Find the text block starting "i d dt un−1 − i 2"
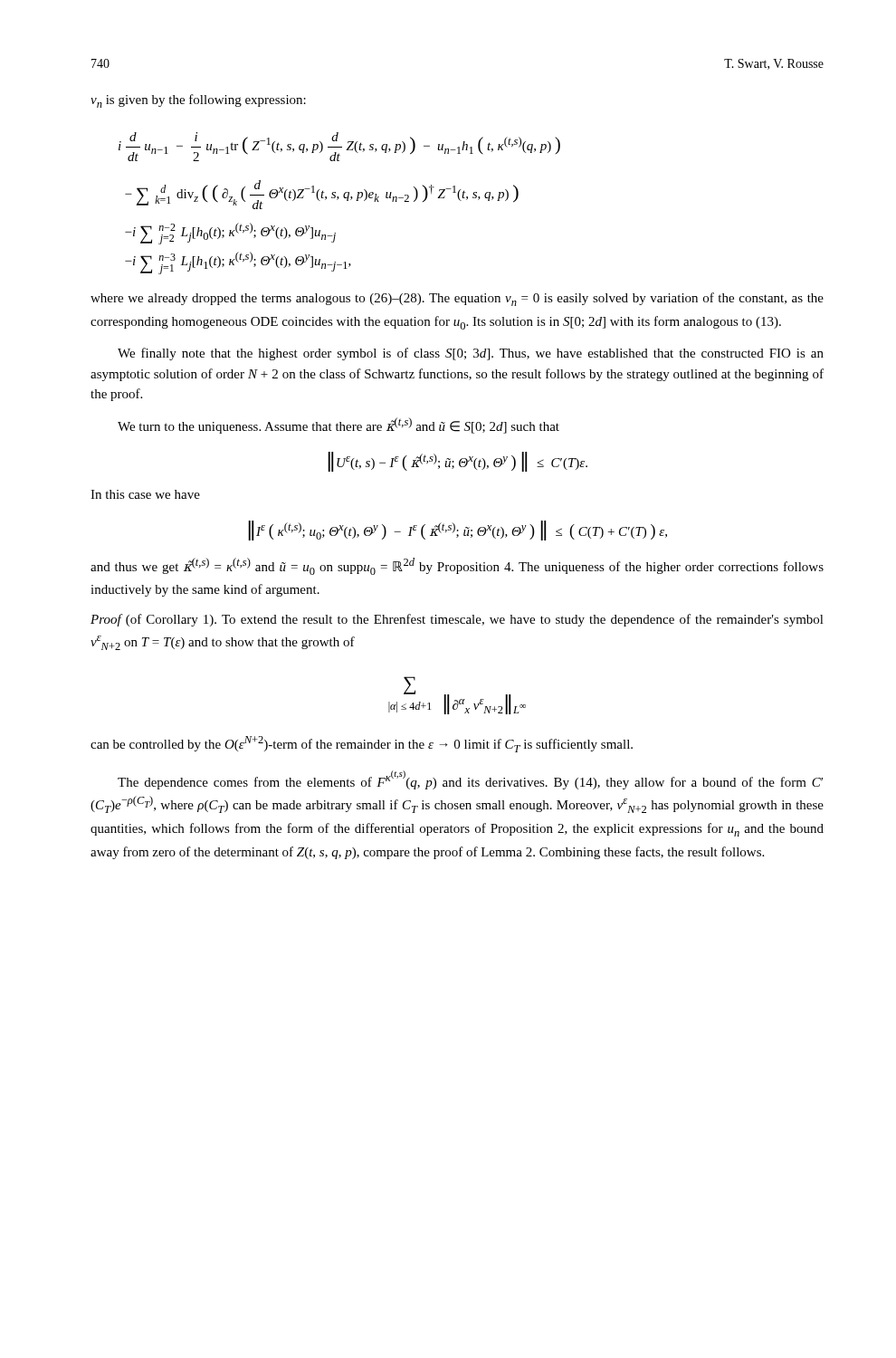Screen dimensions: 1358x896 tap(339, 199)
